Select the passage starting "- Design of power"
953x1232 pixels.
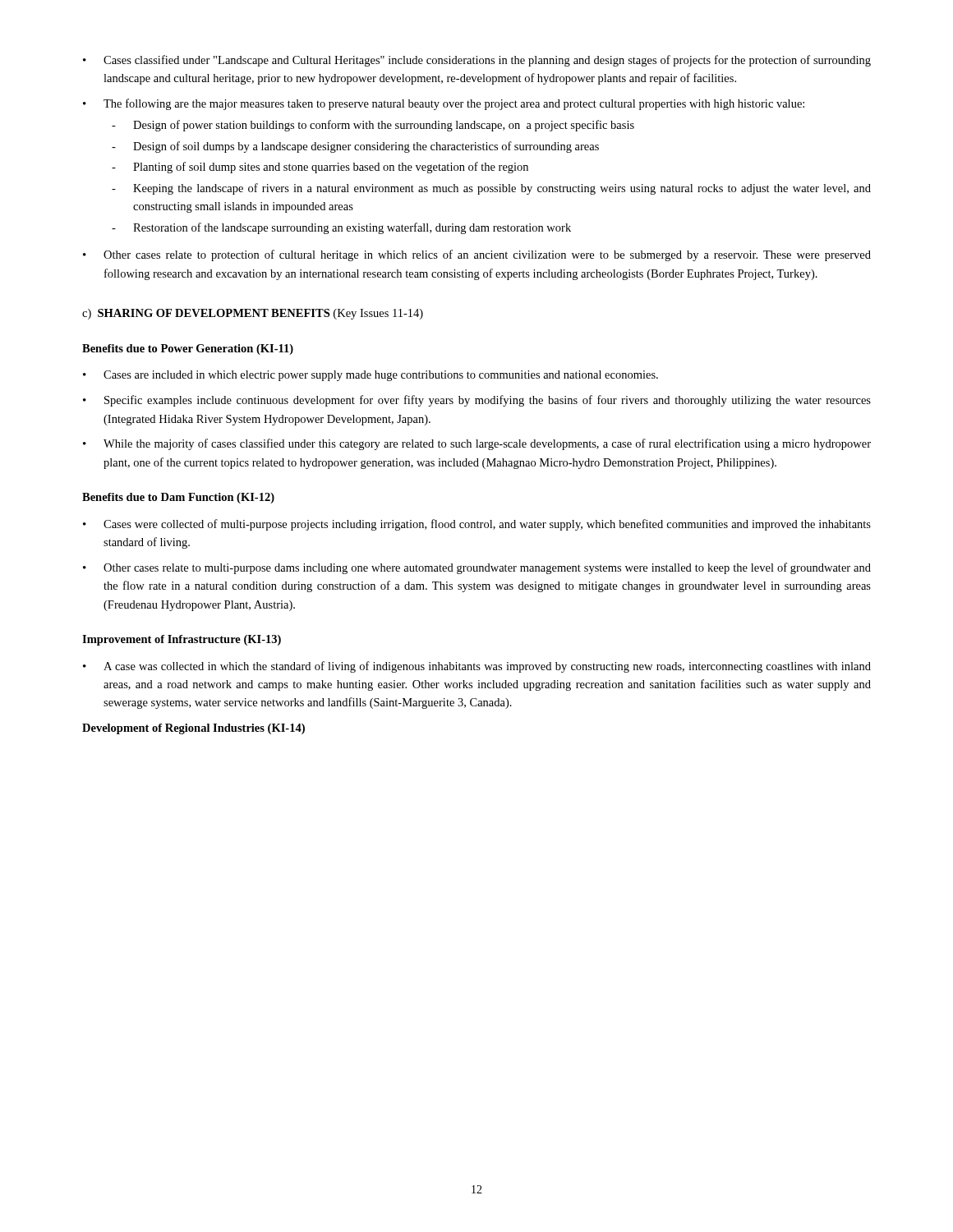tap(491, 125)
